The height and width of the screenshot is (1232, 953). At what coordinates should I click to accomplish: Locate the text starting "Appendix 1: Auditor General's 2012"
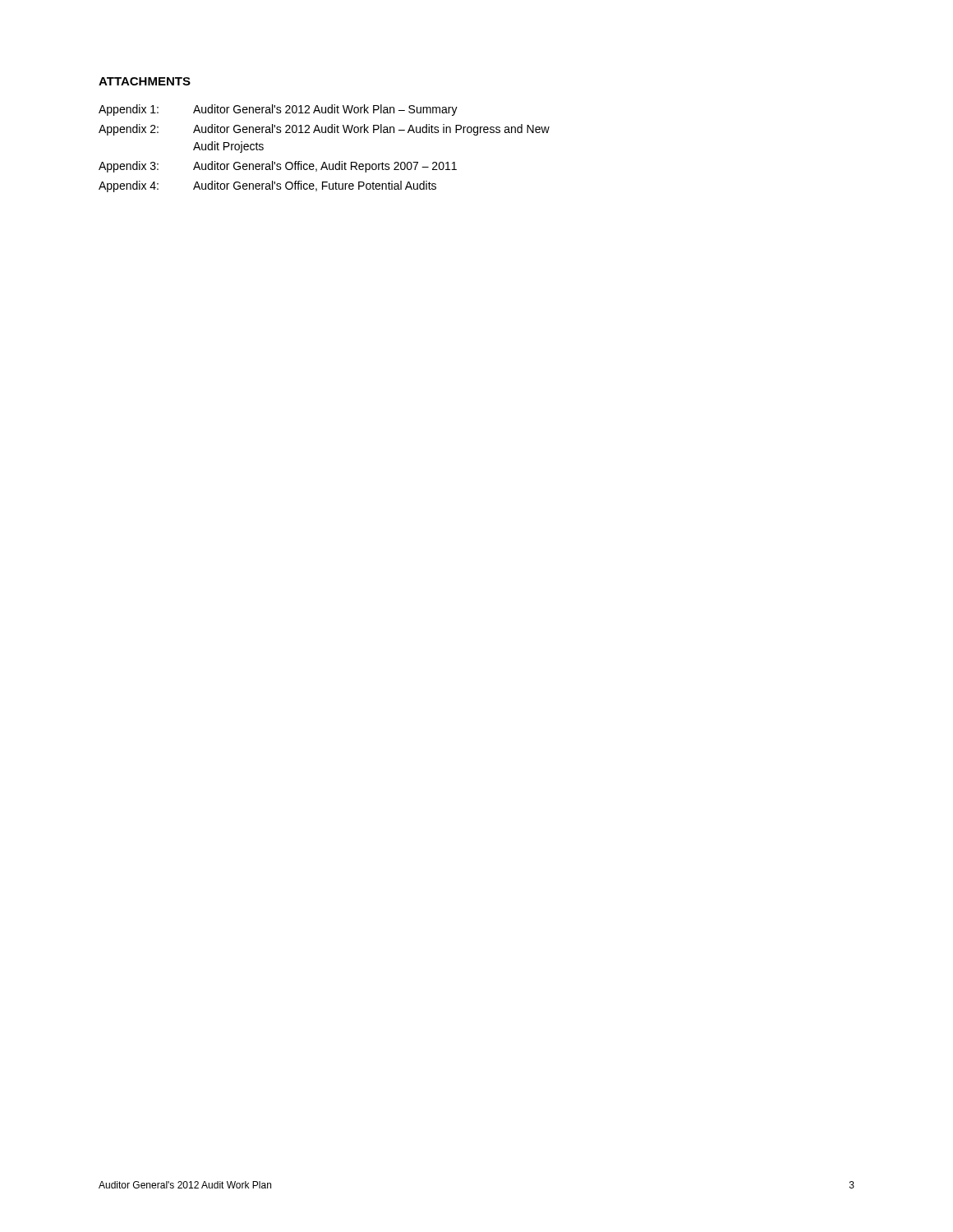point(278,110)
